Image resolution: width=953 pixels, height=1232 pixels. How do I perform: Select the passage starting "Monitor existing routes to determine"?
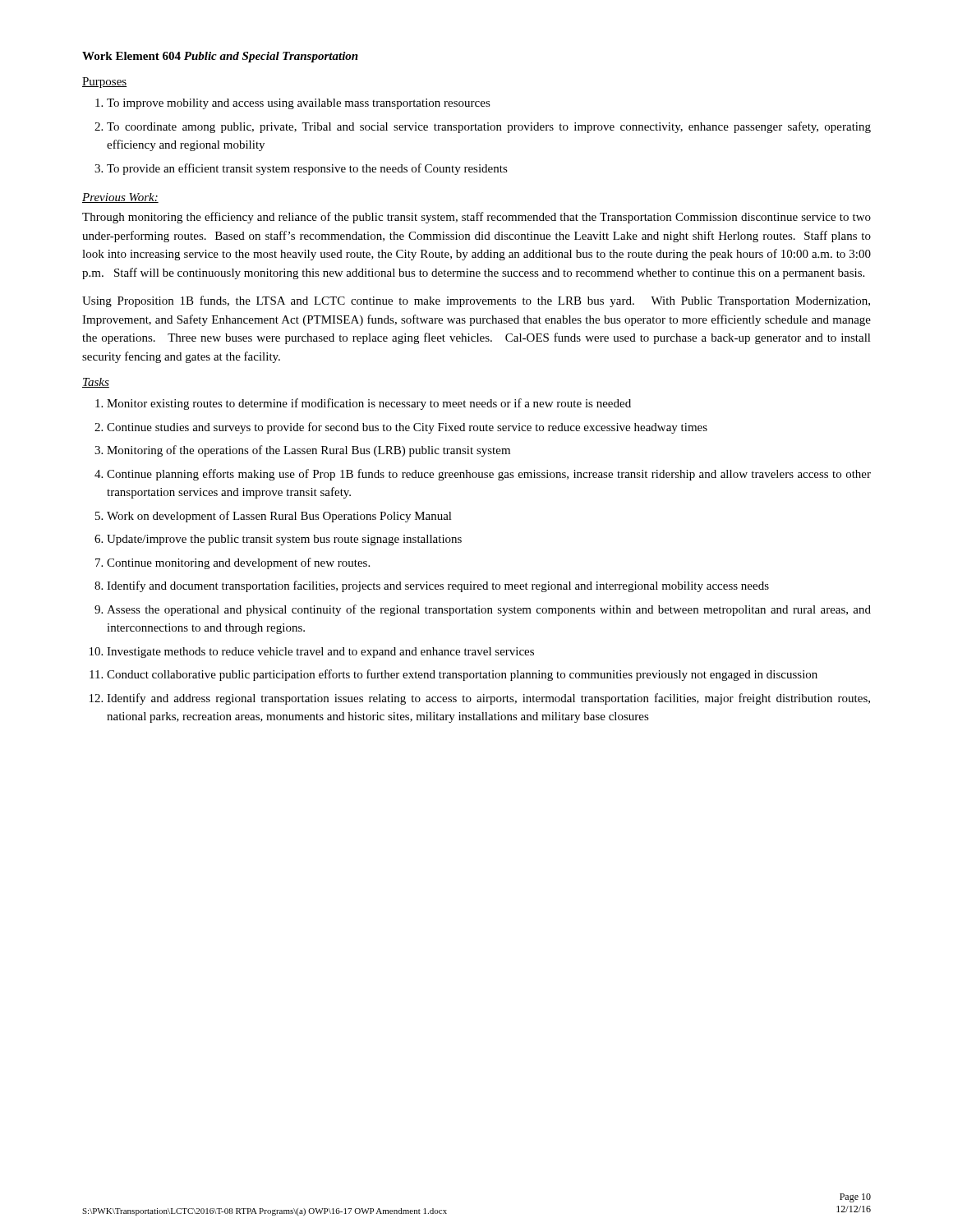click(x=489, y=403)
